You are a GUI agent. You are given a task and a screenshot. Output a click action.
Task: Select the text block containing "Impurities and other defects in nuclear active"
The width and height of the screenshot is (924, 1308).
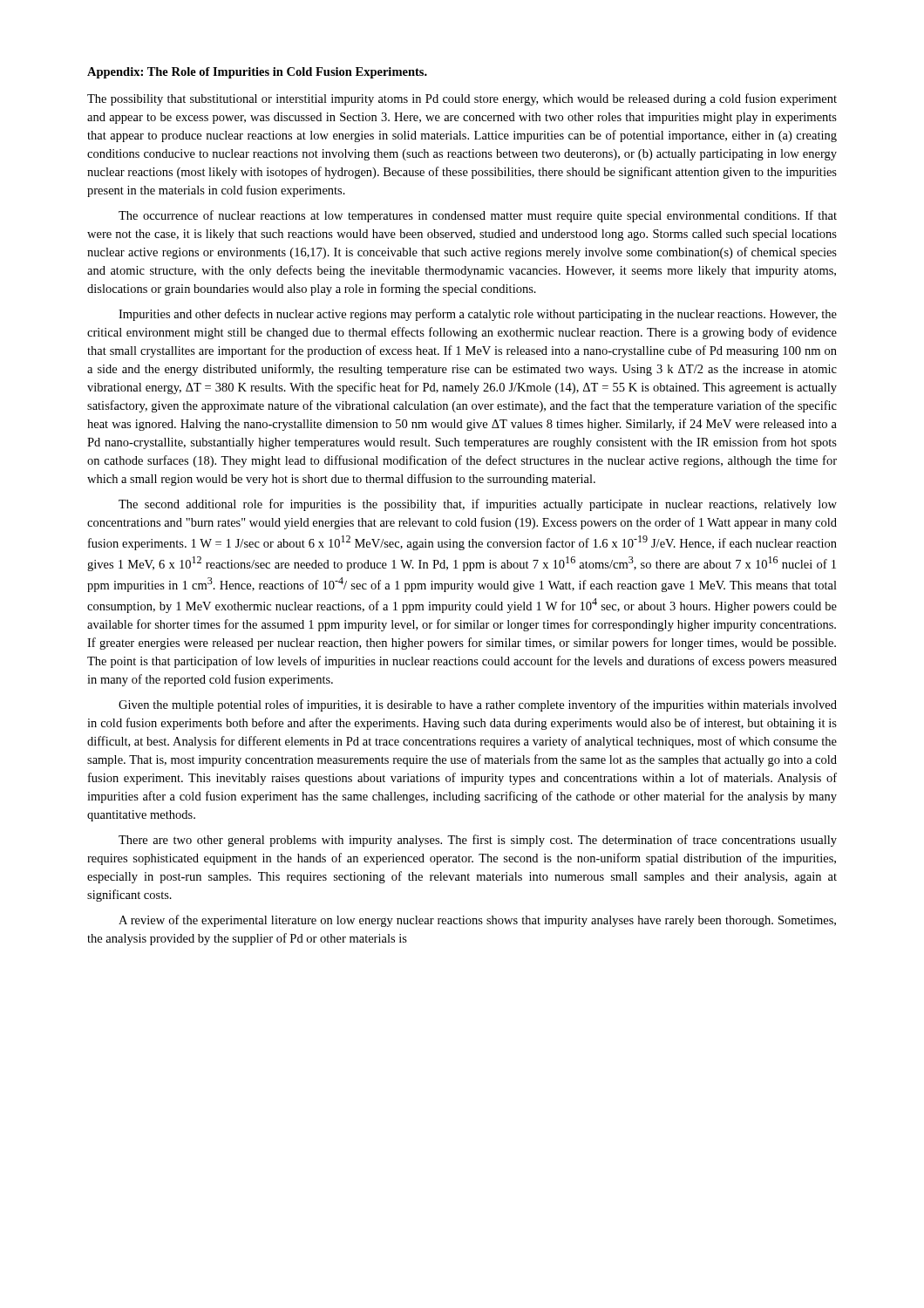462,397
